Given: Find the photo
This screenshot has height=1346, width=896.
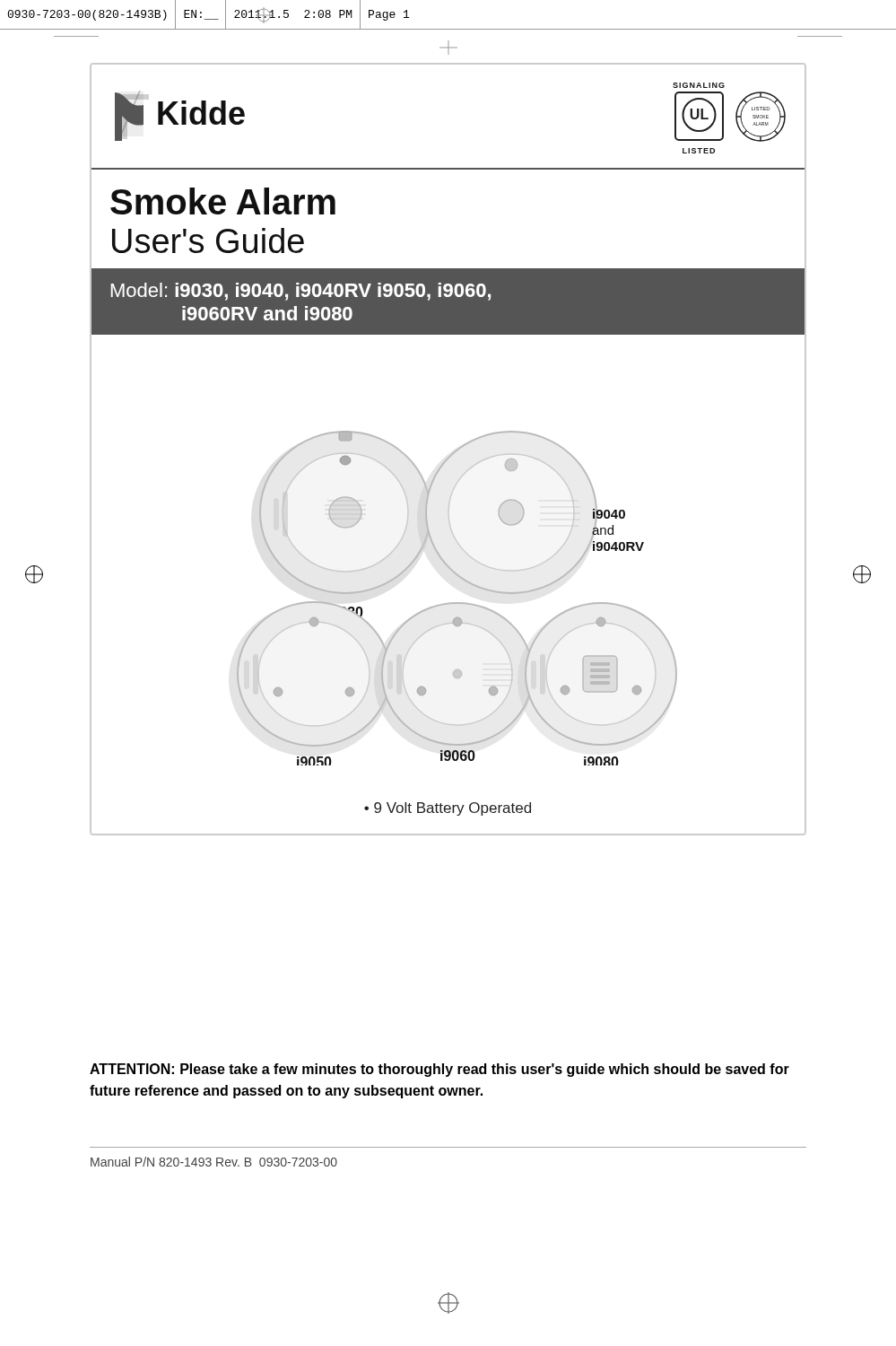Looking at the screenshot, I should (x=448, y=563).
